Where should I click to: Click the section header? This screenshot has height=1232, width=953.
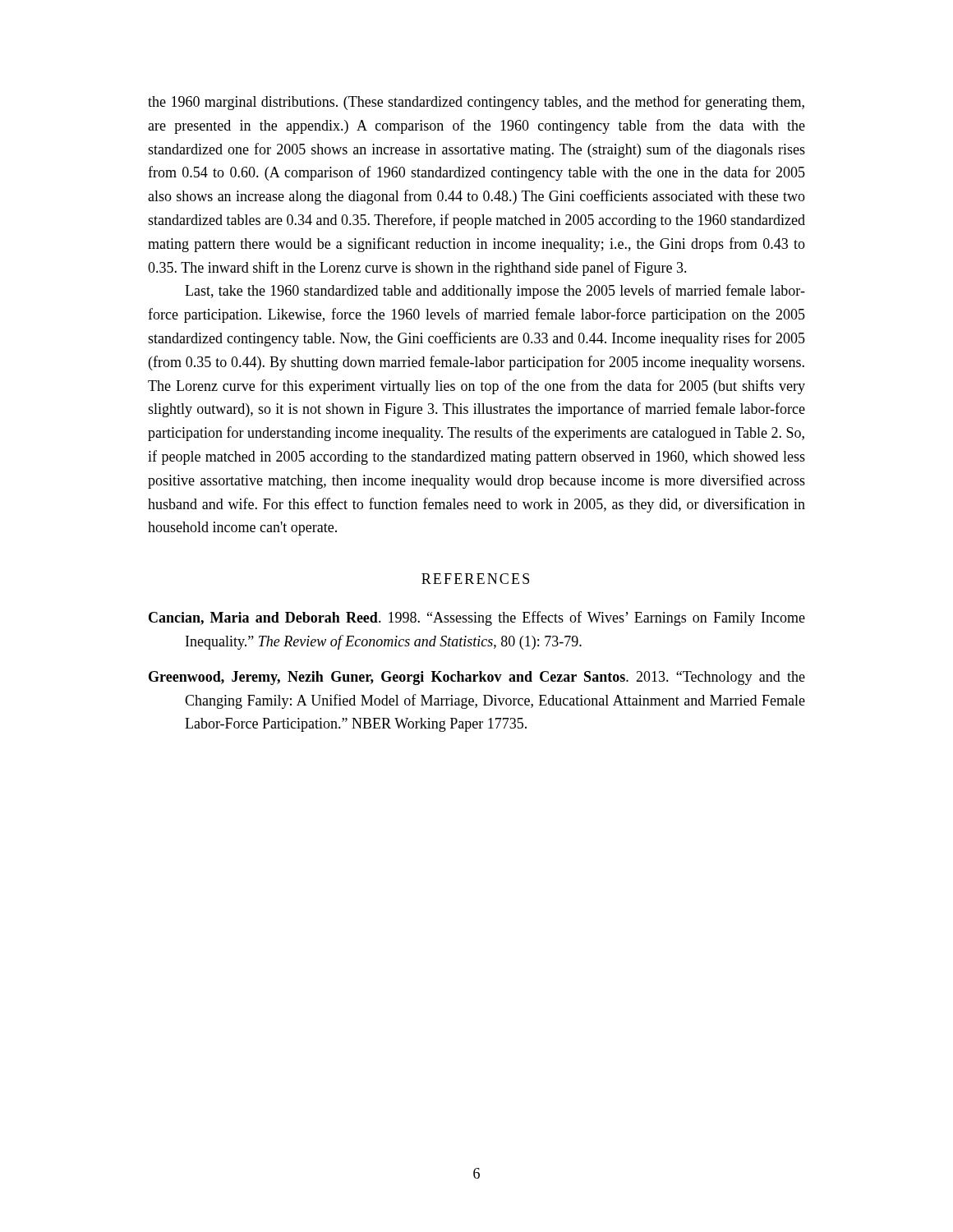pos(476,579)
